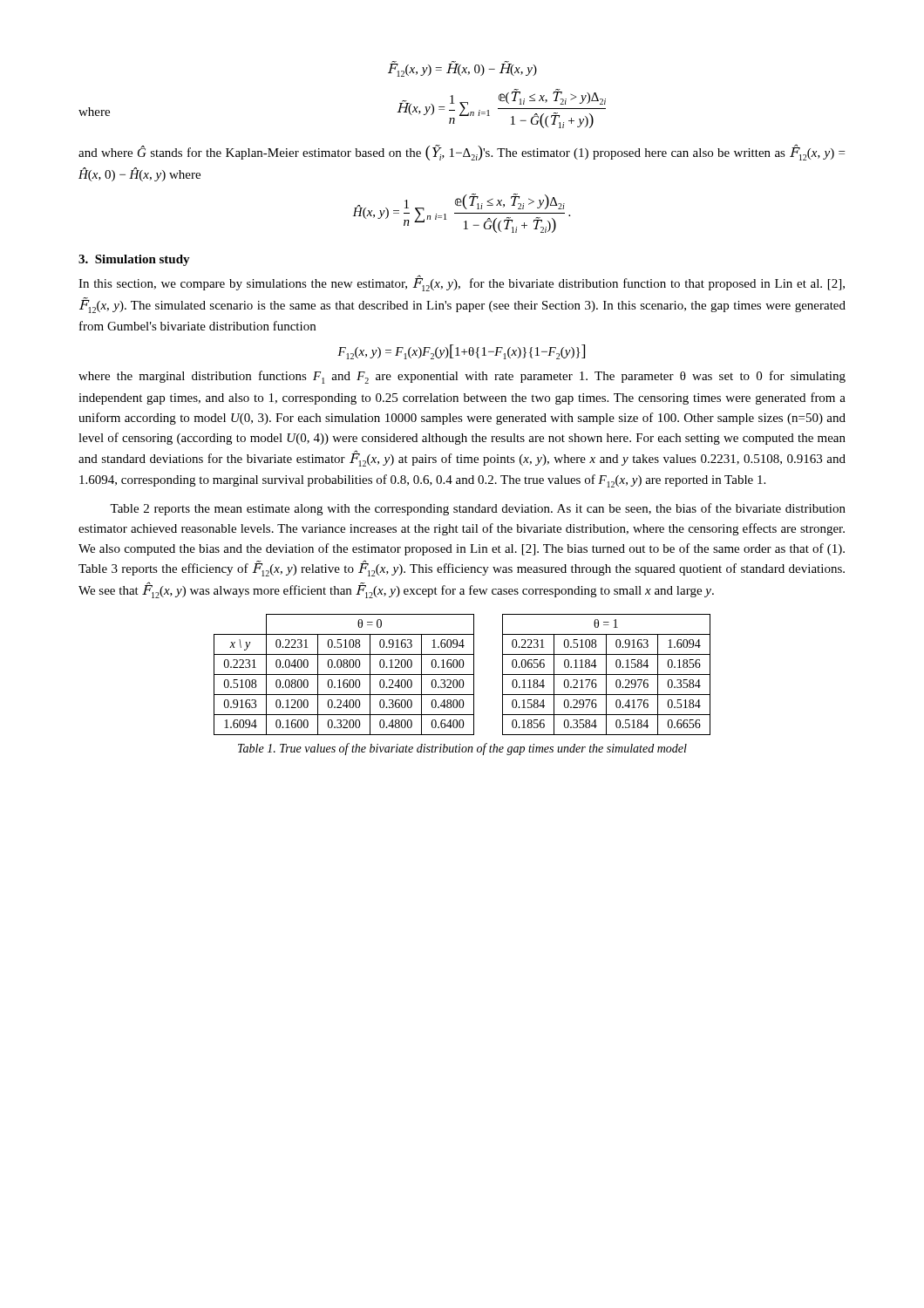Find the text block that says "Table 2 reports"

pos(462,550)
